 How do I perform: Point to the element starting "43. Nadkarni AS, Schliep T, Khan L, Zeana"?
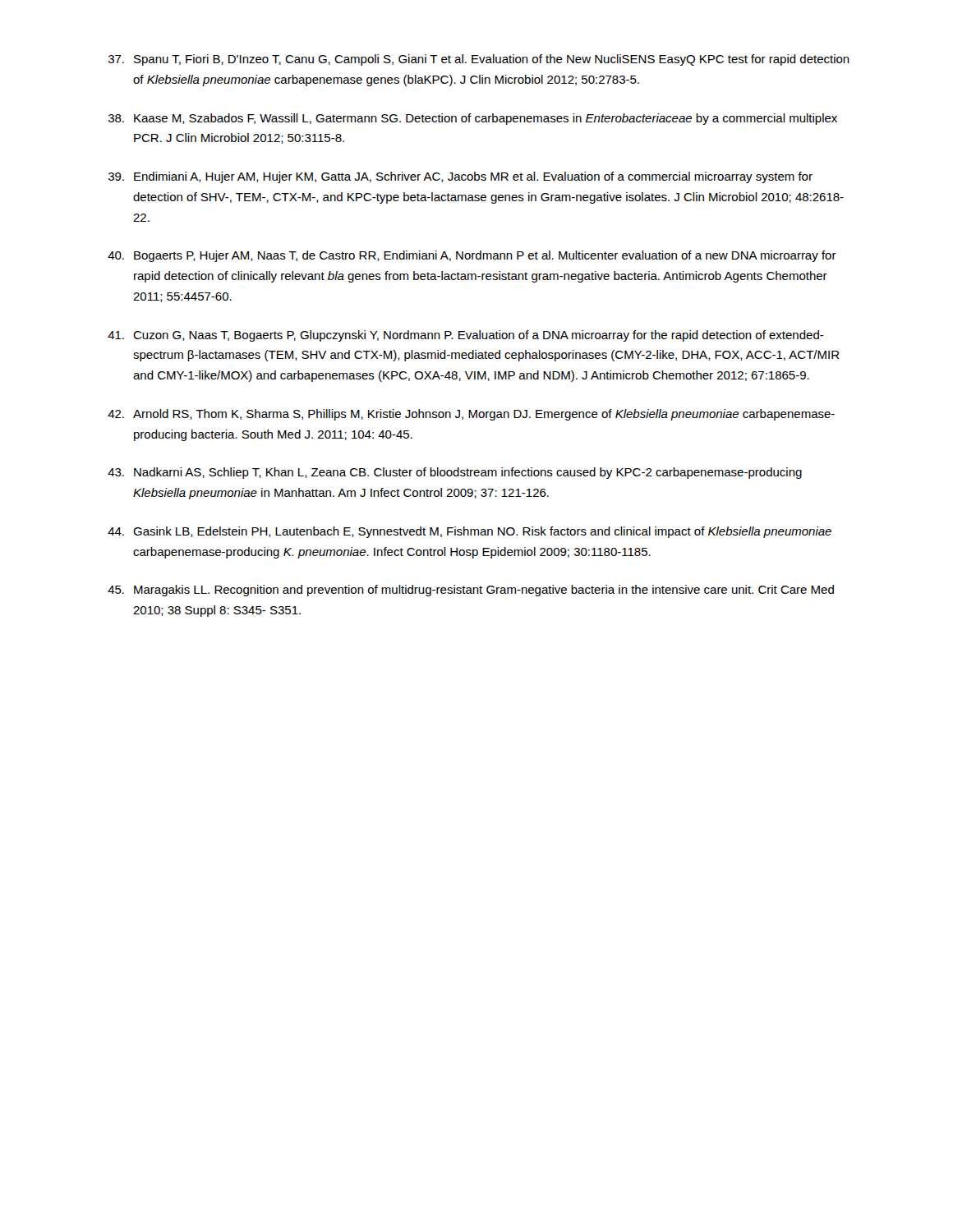pyautogui.click(x=468, y=483)
